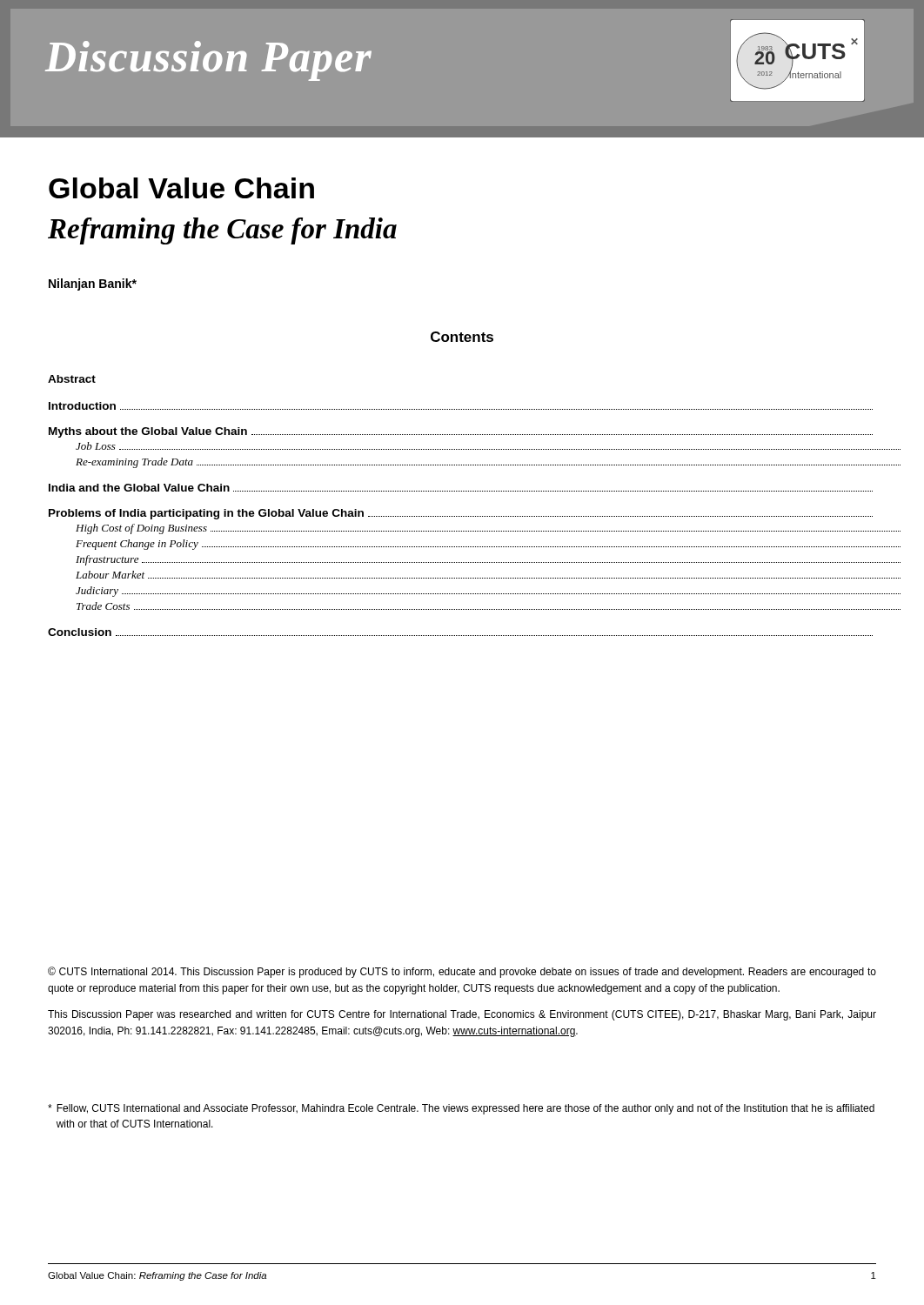This screenshot has width=924, height=1305.
Task: Locate the text block starting "Labour Market"
Action: point(488,575)
